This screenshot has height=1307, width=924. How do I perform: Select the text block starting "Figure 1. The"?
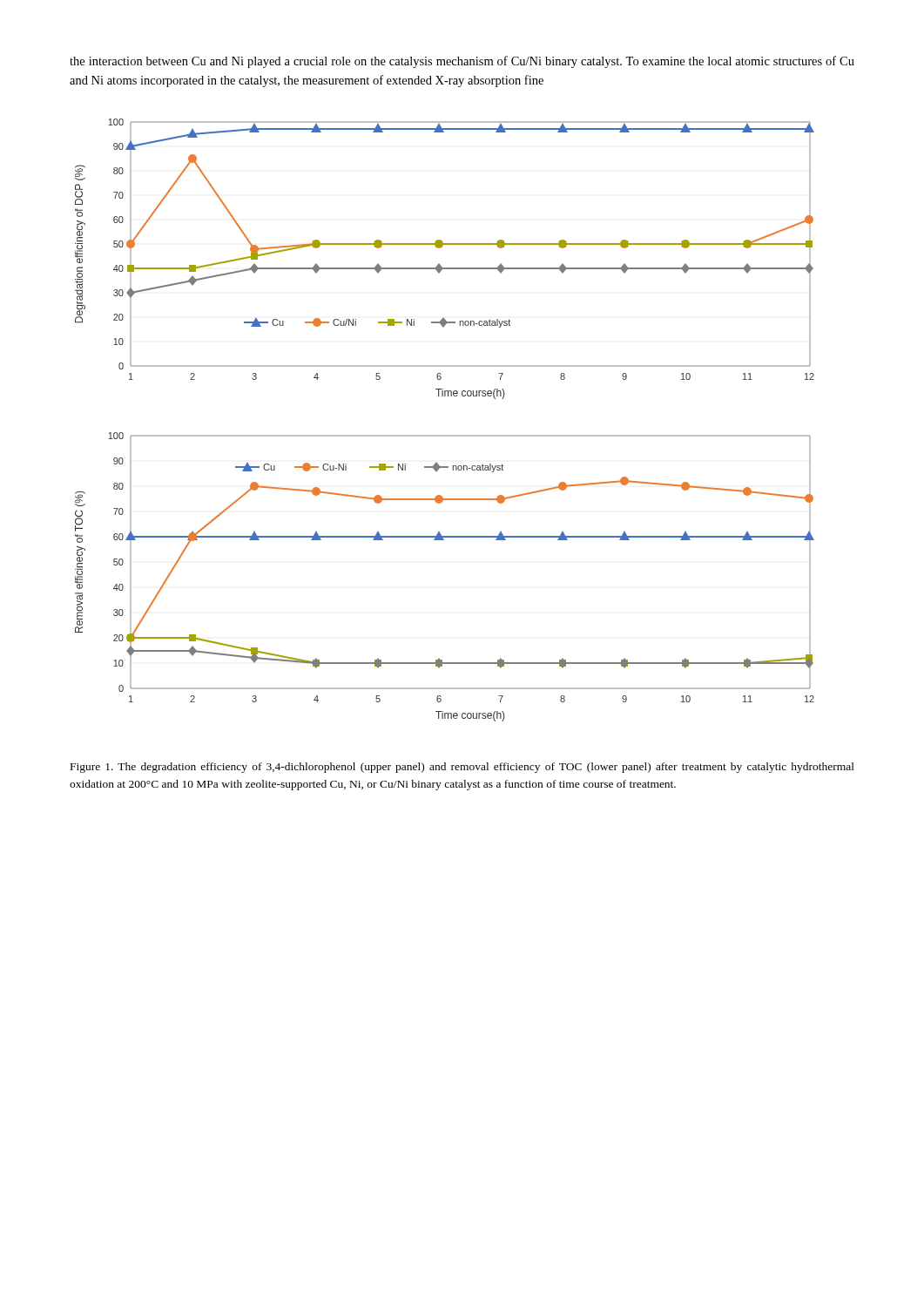(462, 775)
